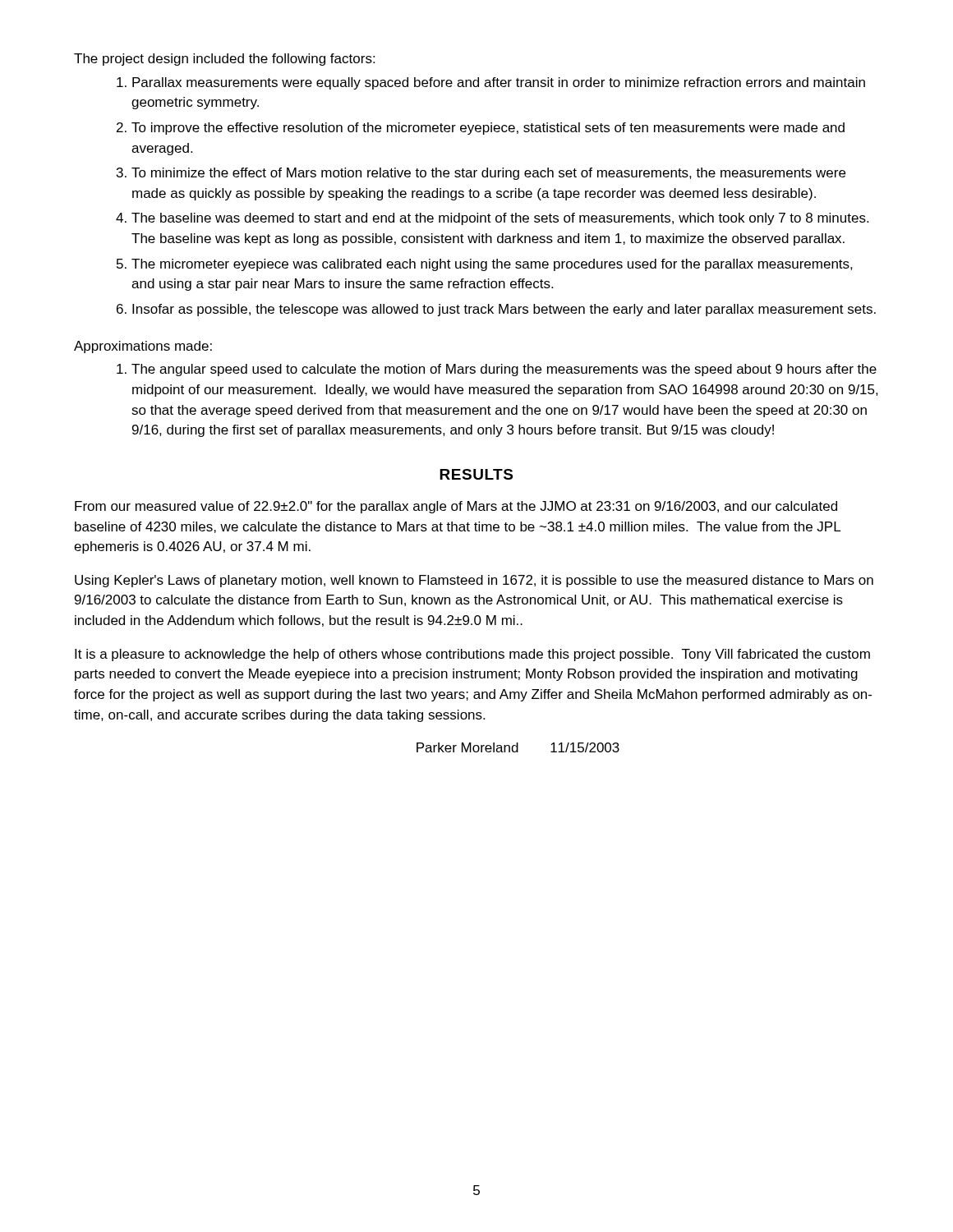This screenshot has width=953, height=1232.
Task: Click on the list item that reads "To improve the"
Action: (x=488, y=138)
